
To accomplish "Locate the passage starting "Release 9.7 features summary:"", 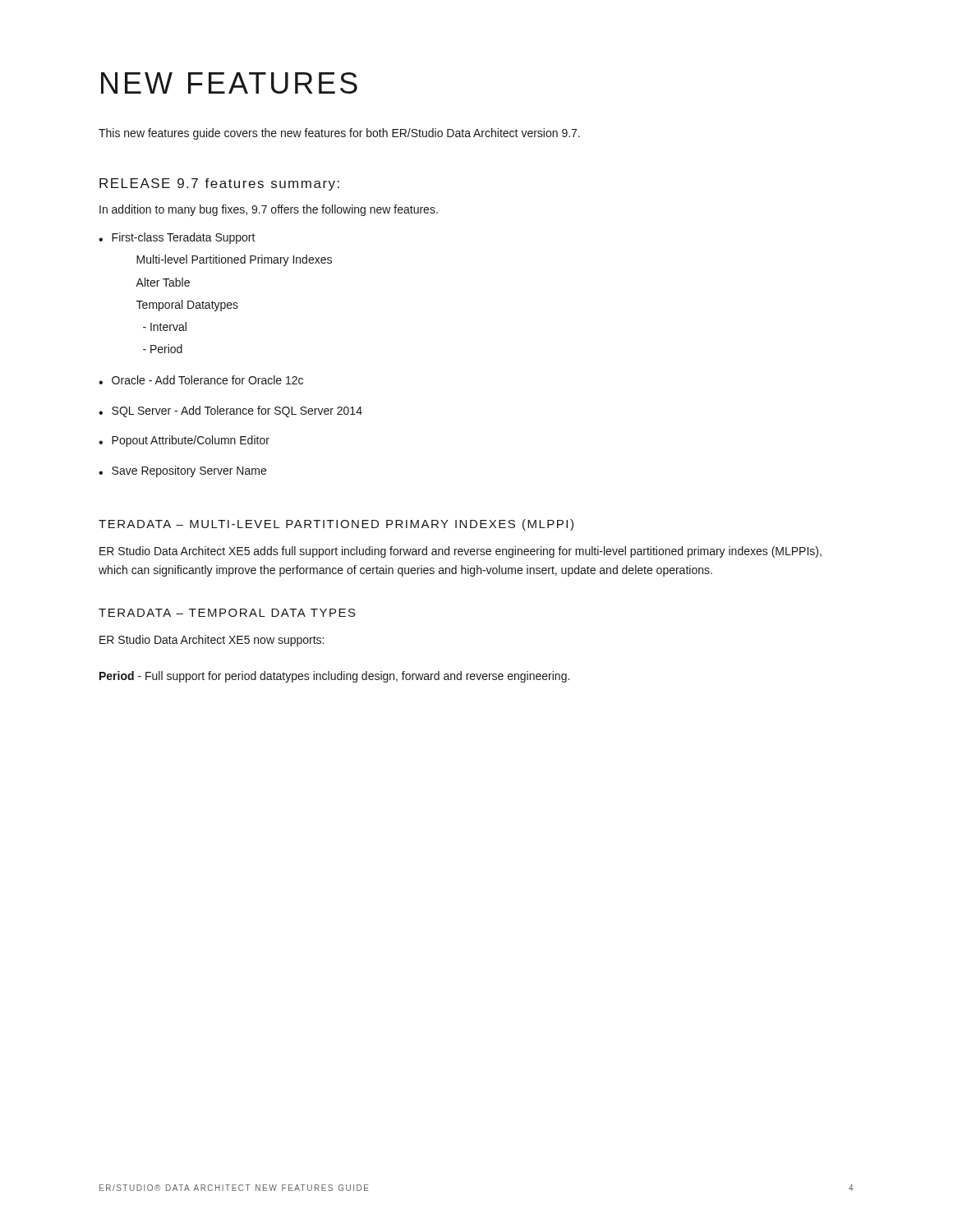I will (219, 184).
